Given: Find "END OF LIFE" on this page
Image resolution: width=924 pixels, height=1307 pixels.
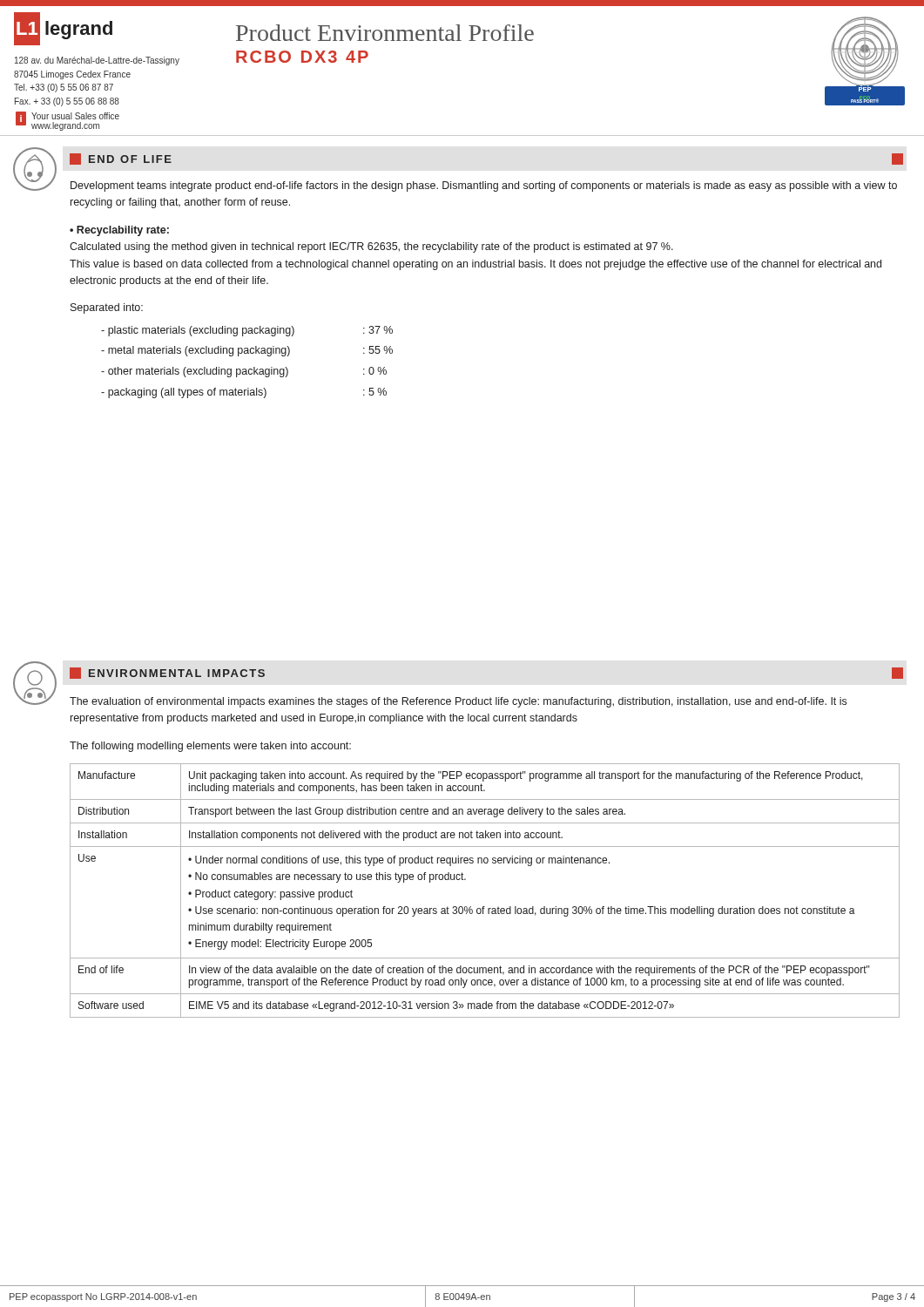Looking at the screenshot, I should coord(122,159).
